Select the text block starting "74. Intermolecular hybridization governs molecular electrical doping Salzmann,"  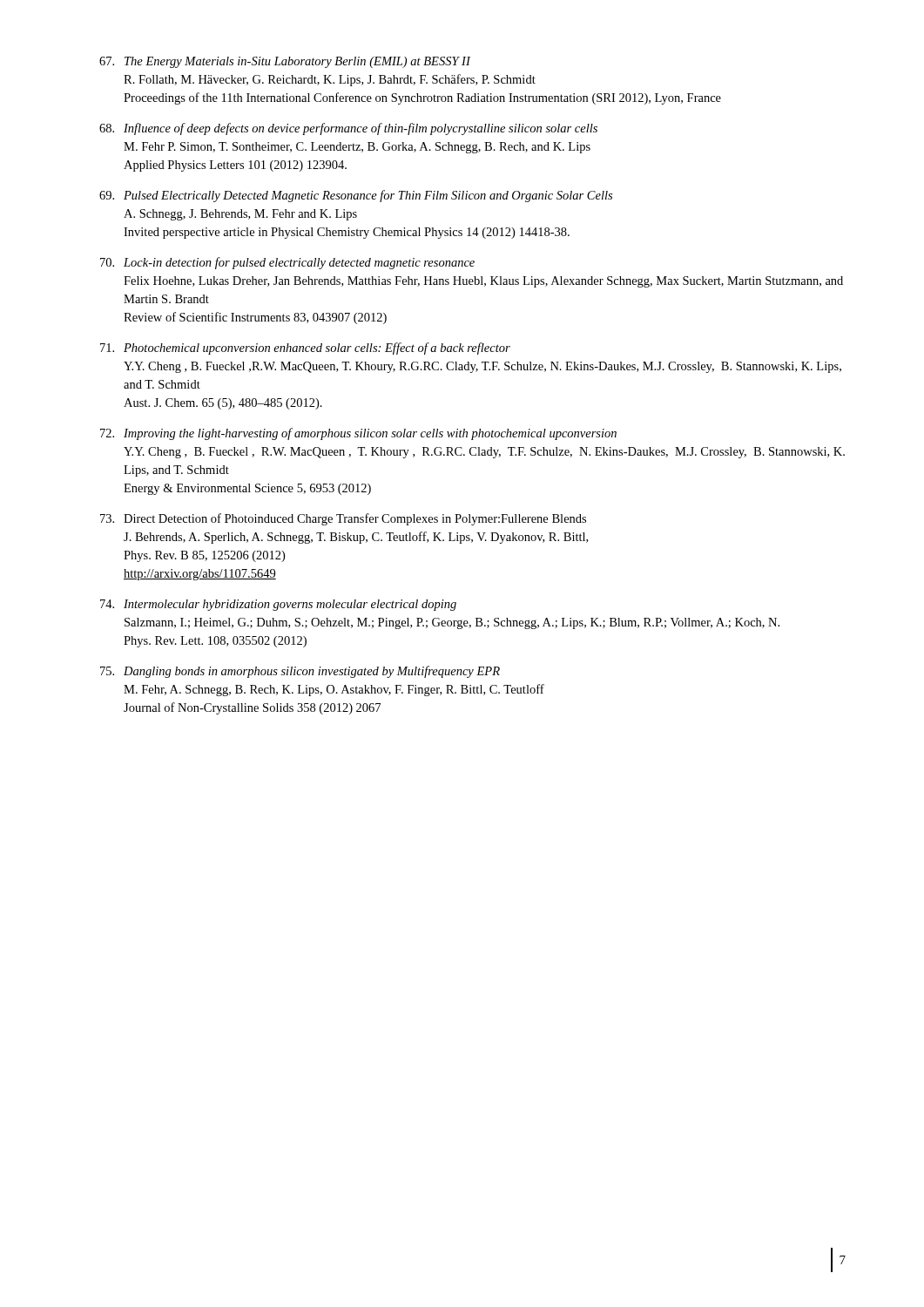click(462, 623)
